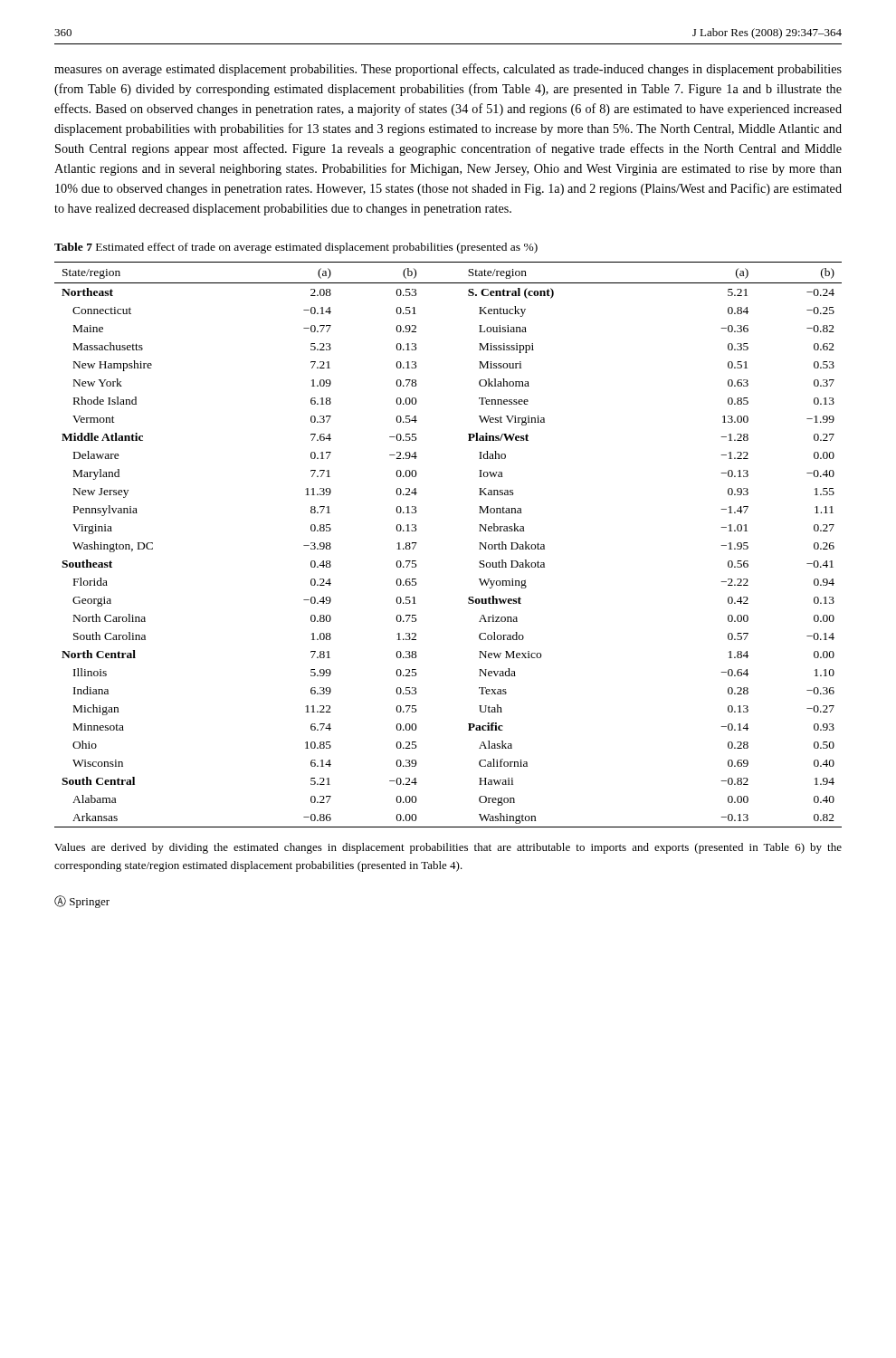This screenshot has width=896, height=1358.
Task: Click the passage that begins "Values are derived by dividing"
Action: 448,856
